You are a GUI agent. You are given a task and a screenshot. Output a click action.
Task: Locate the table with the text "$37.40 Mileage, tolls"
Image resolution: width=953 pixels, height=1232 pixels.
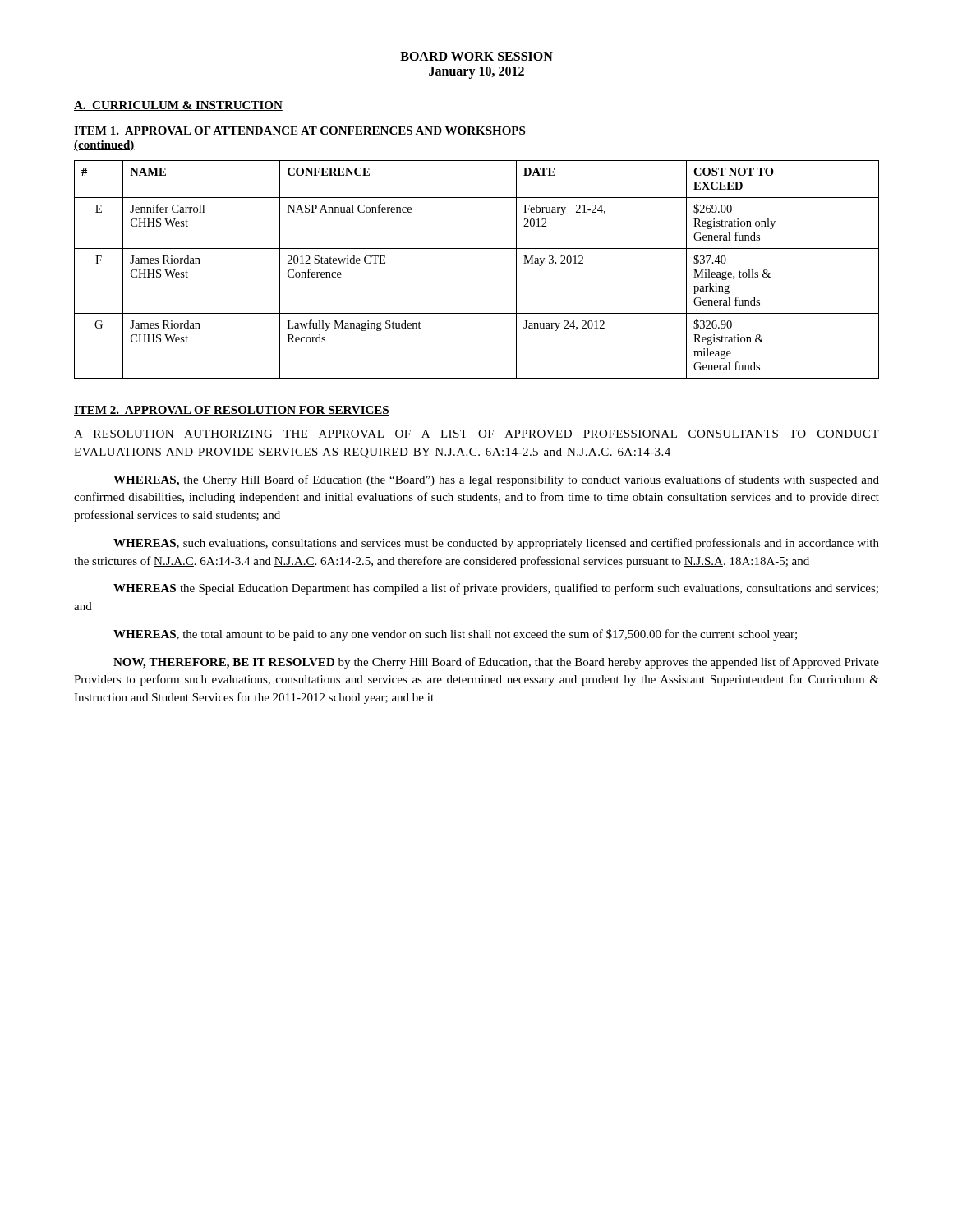[476, 269]
